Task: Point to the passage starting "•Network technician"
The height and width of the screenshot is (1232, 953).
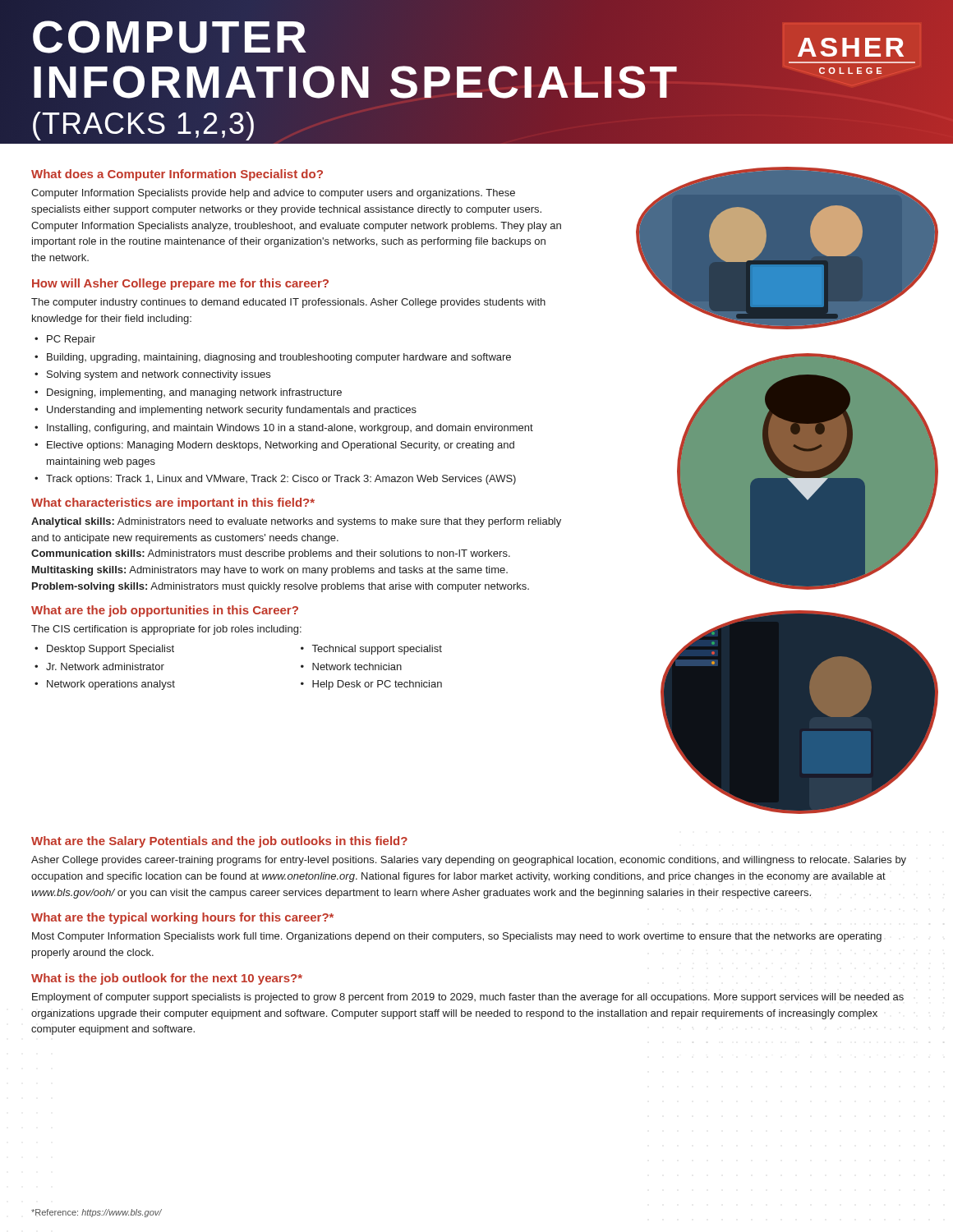Action: coord(351,667)
